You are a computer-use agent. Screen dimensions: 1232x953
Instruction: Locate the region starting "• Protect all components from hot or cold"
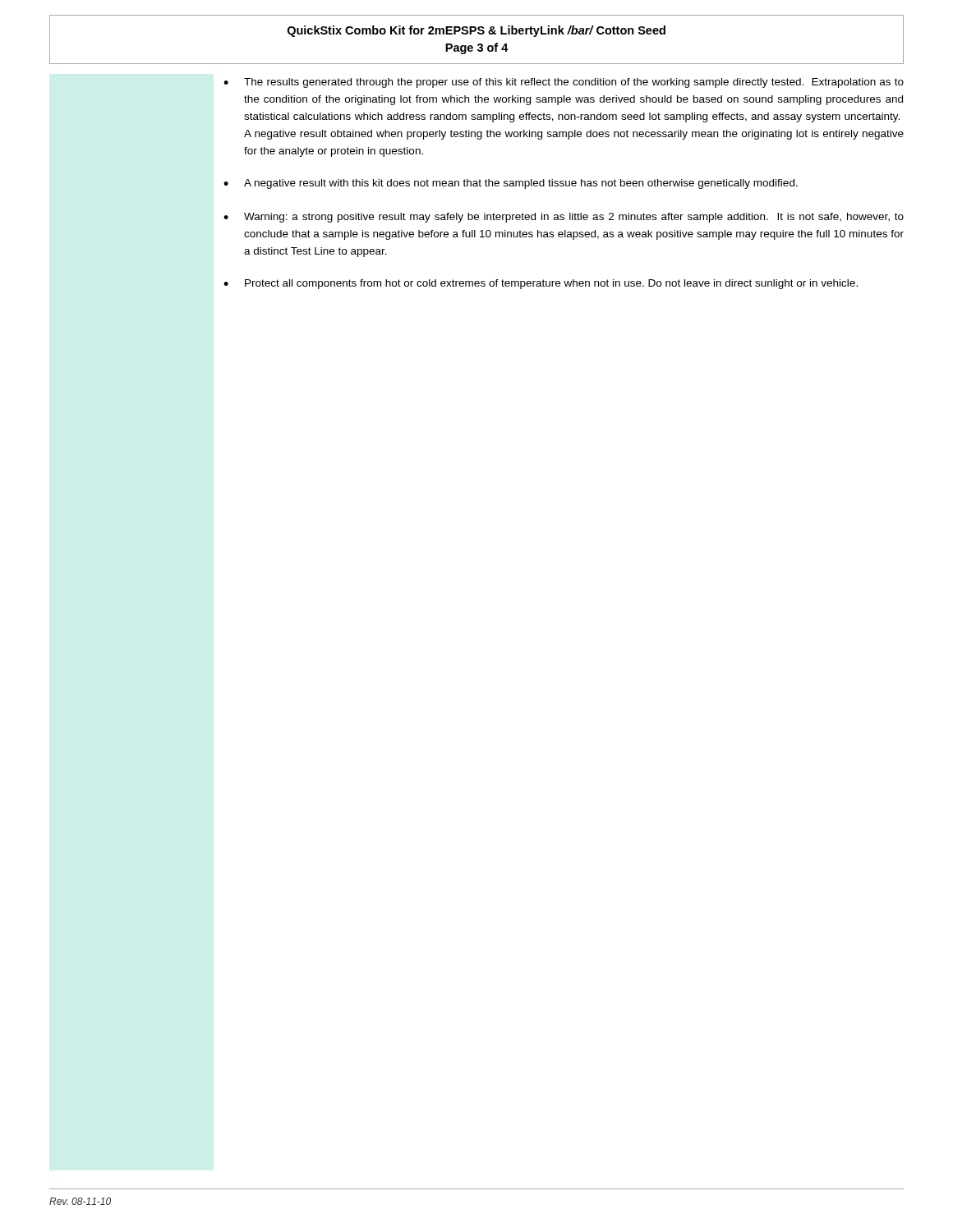pos(564,285)
